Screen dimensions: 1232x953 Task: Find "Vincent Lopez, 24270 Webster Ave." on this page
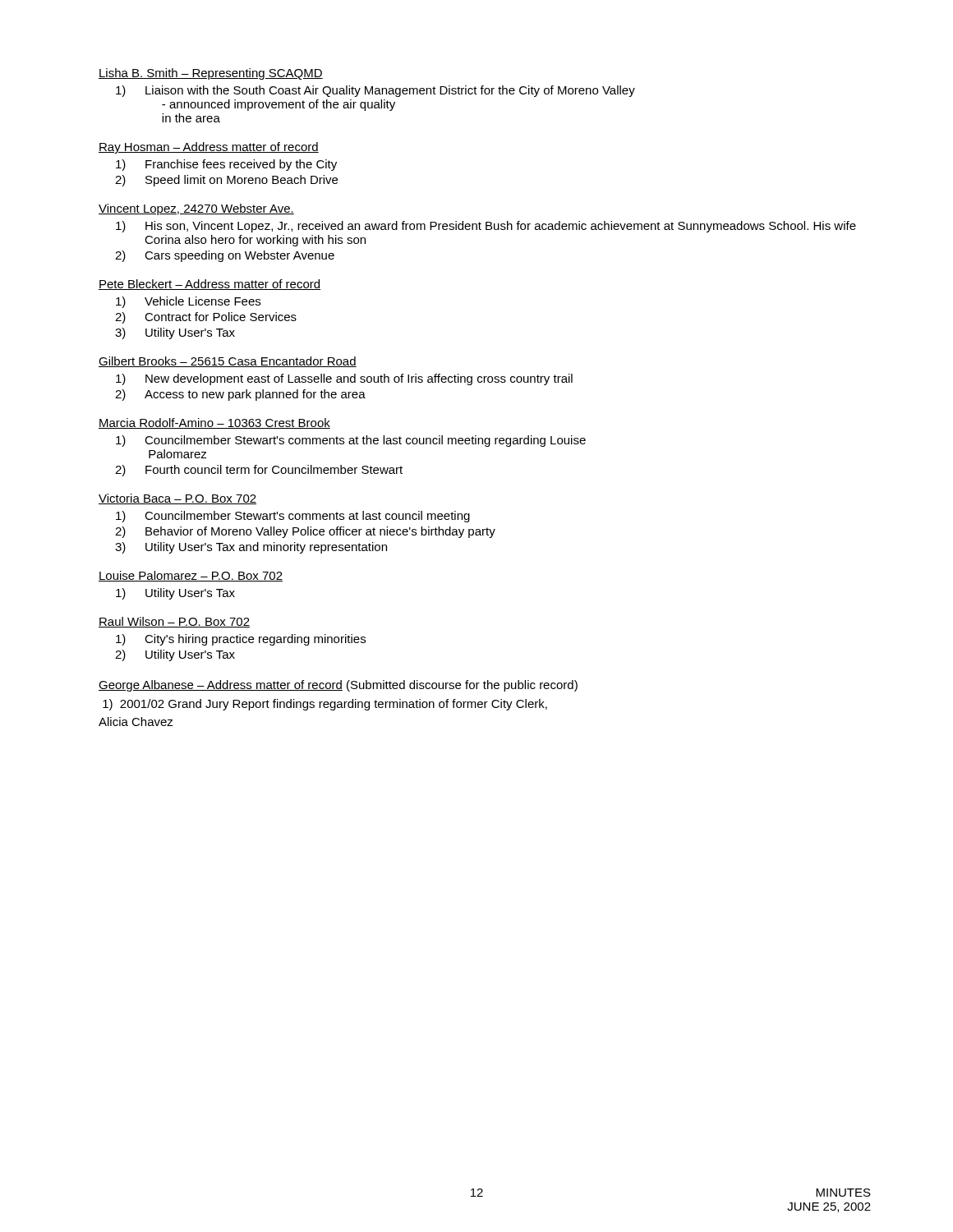[196, 208]
